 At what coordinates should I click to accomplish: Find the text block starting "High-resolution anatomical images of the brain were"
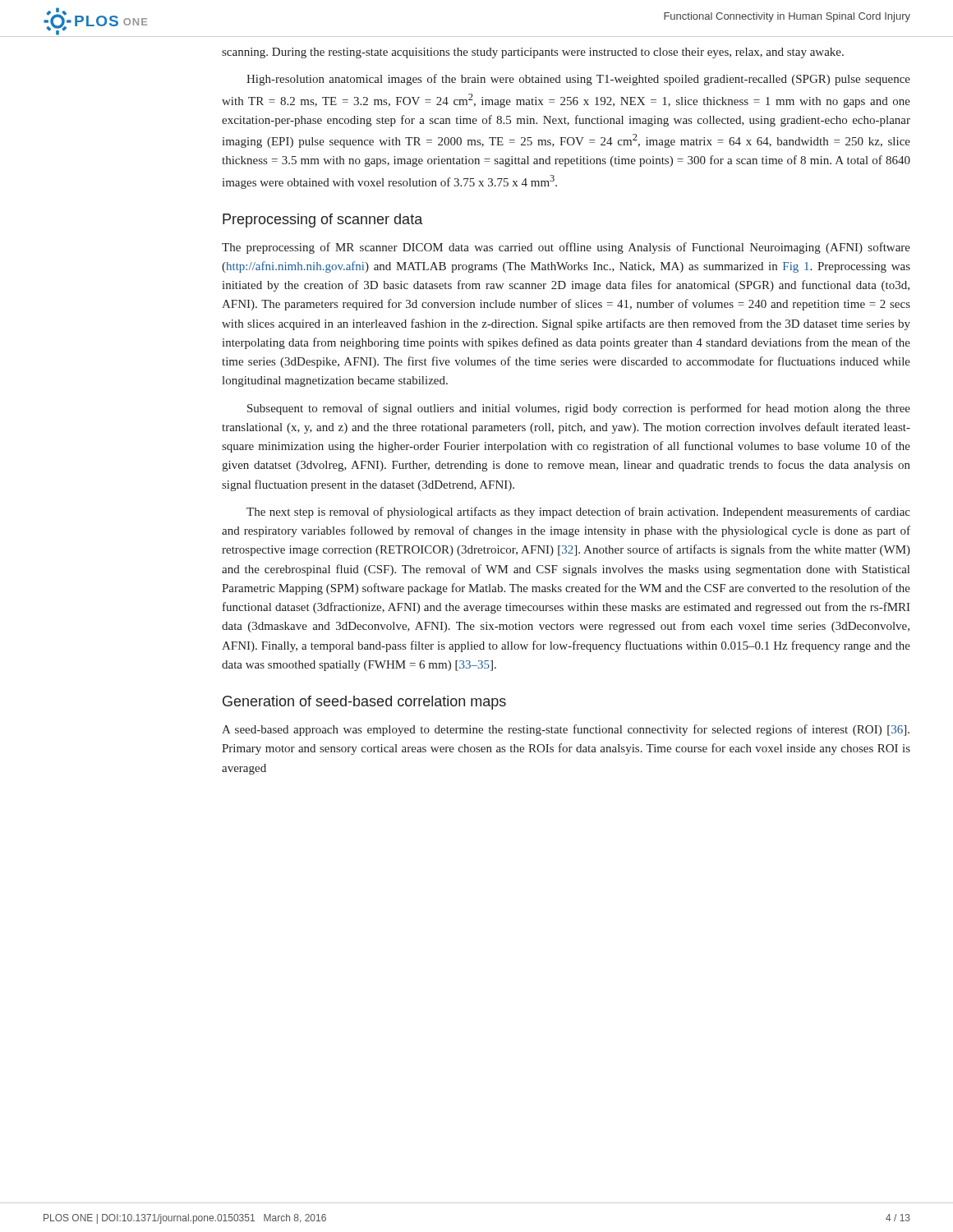pyautogui.click(x=566, y=131)
